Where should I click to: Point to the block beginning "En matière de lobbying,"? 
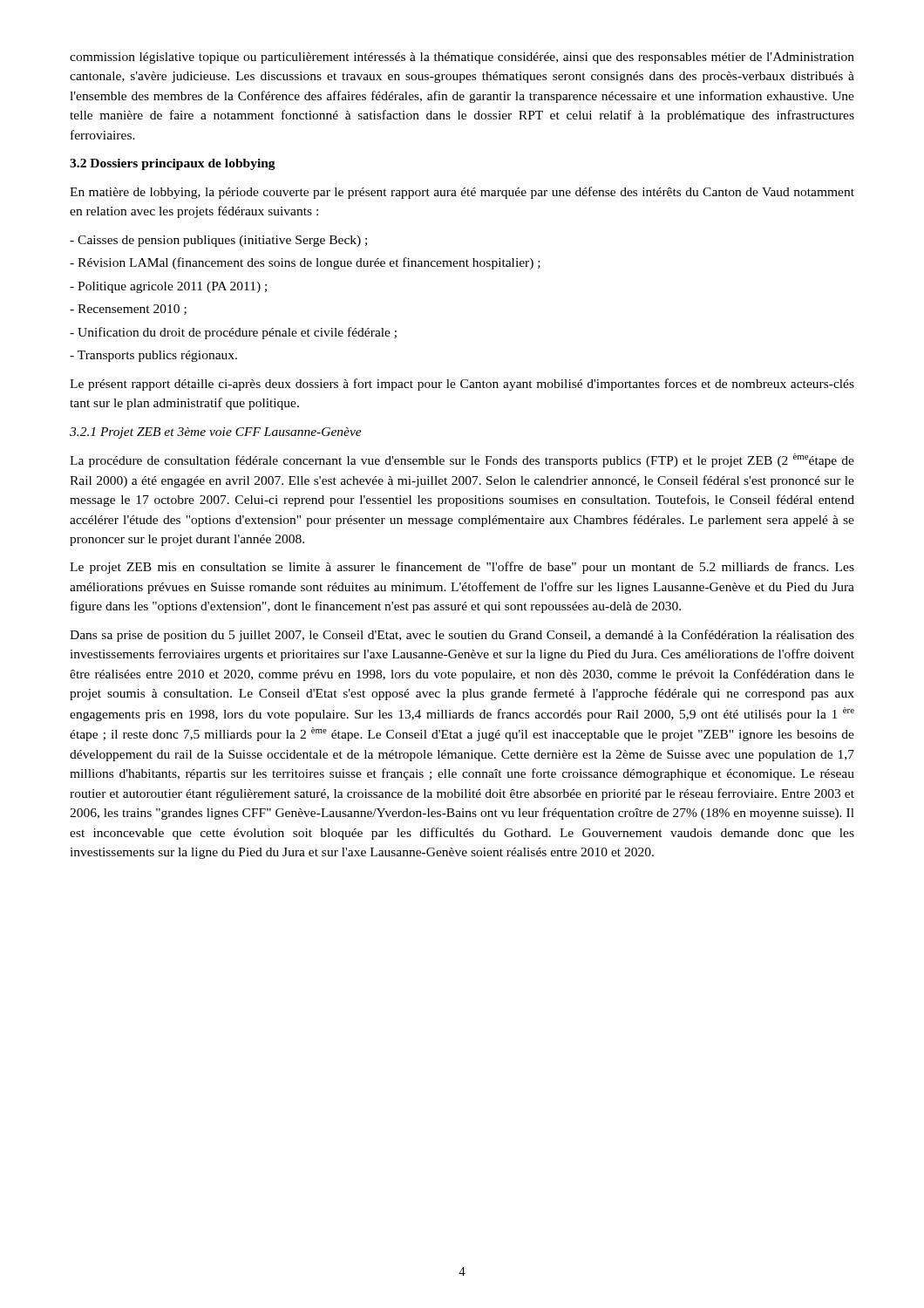pos(462,202)
